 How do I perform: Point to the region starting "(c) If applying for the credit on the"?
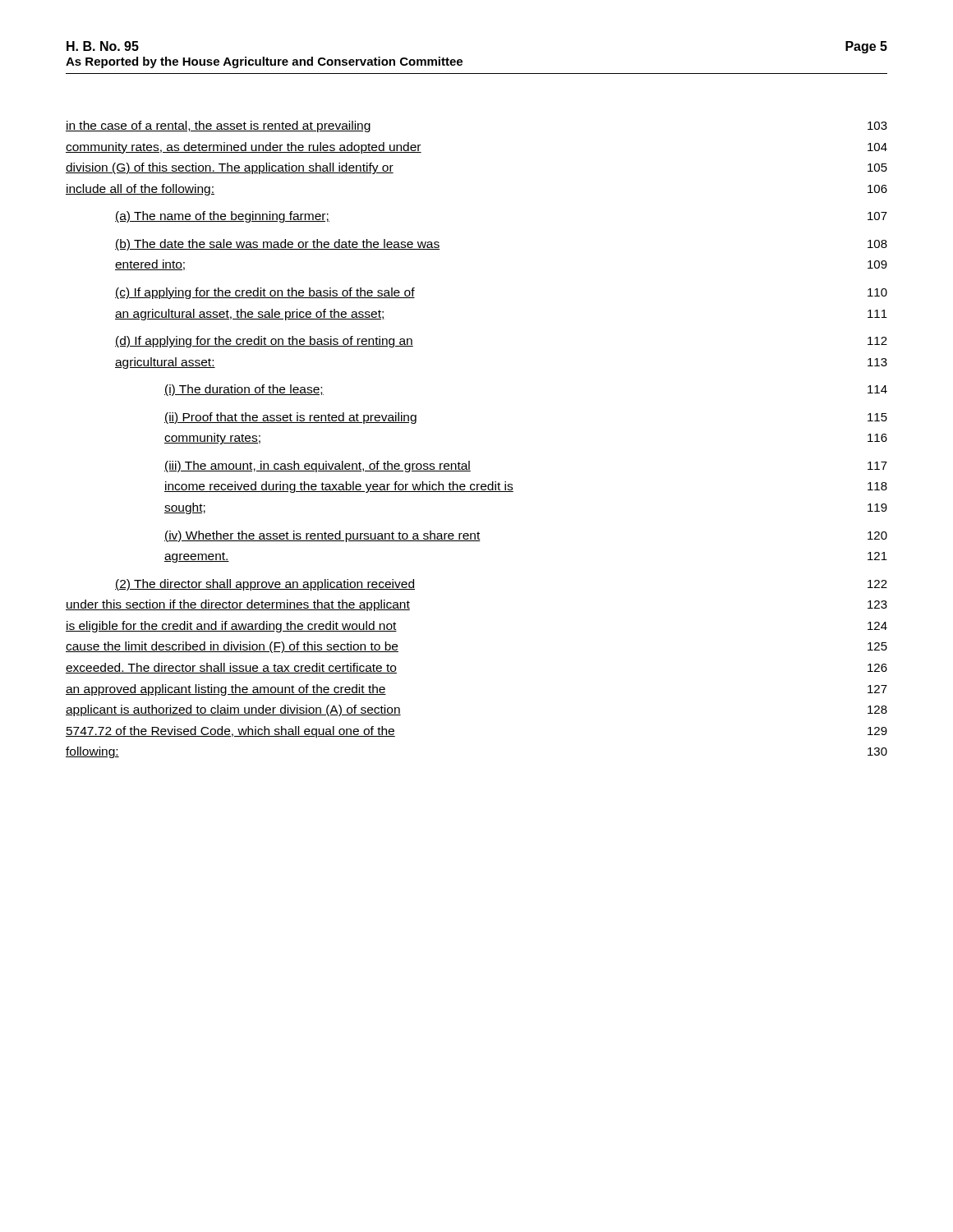[304, 293]
